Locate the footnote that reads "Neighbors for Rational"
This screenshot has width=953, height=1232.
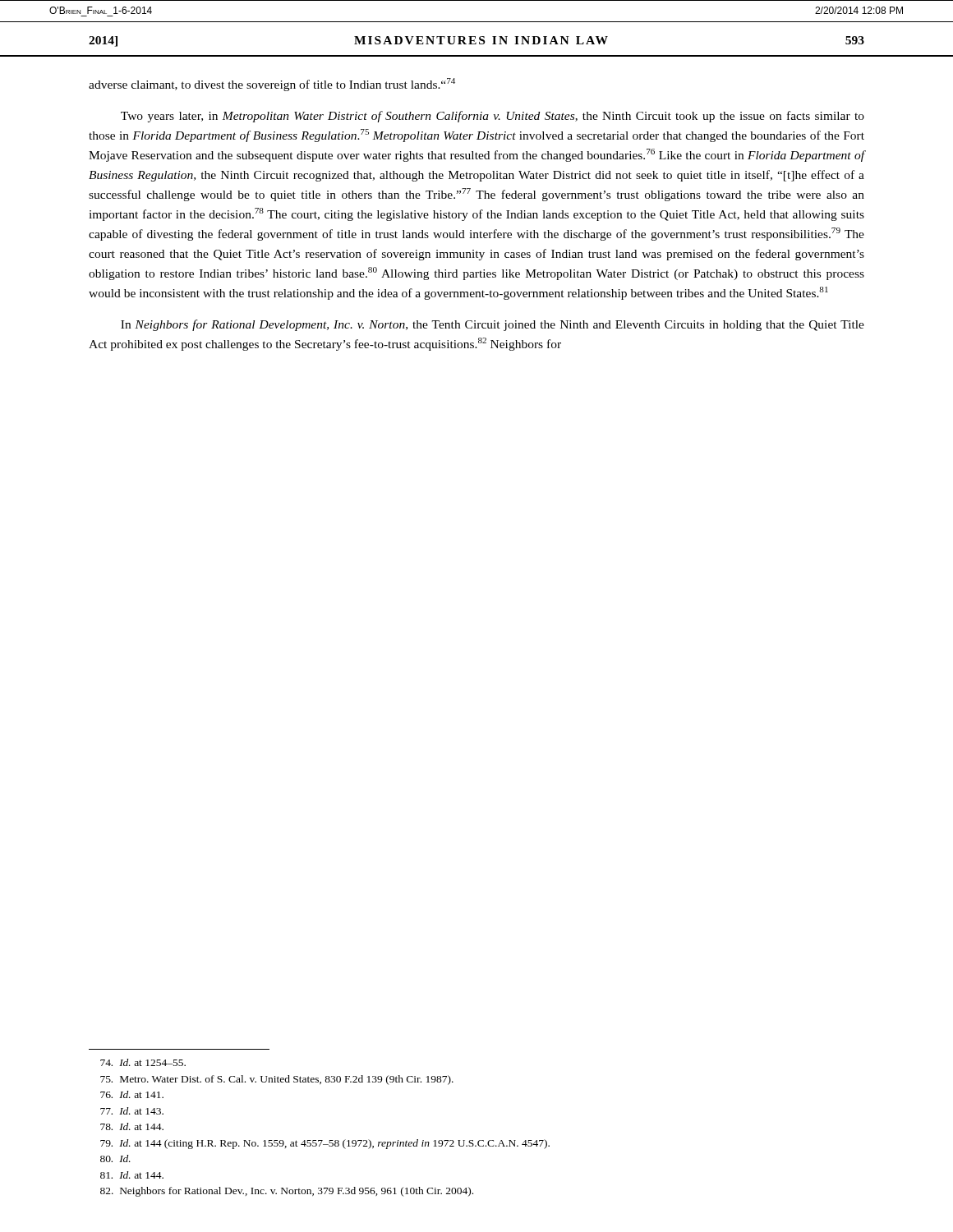click(476, 1191)
